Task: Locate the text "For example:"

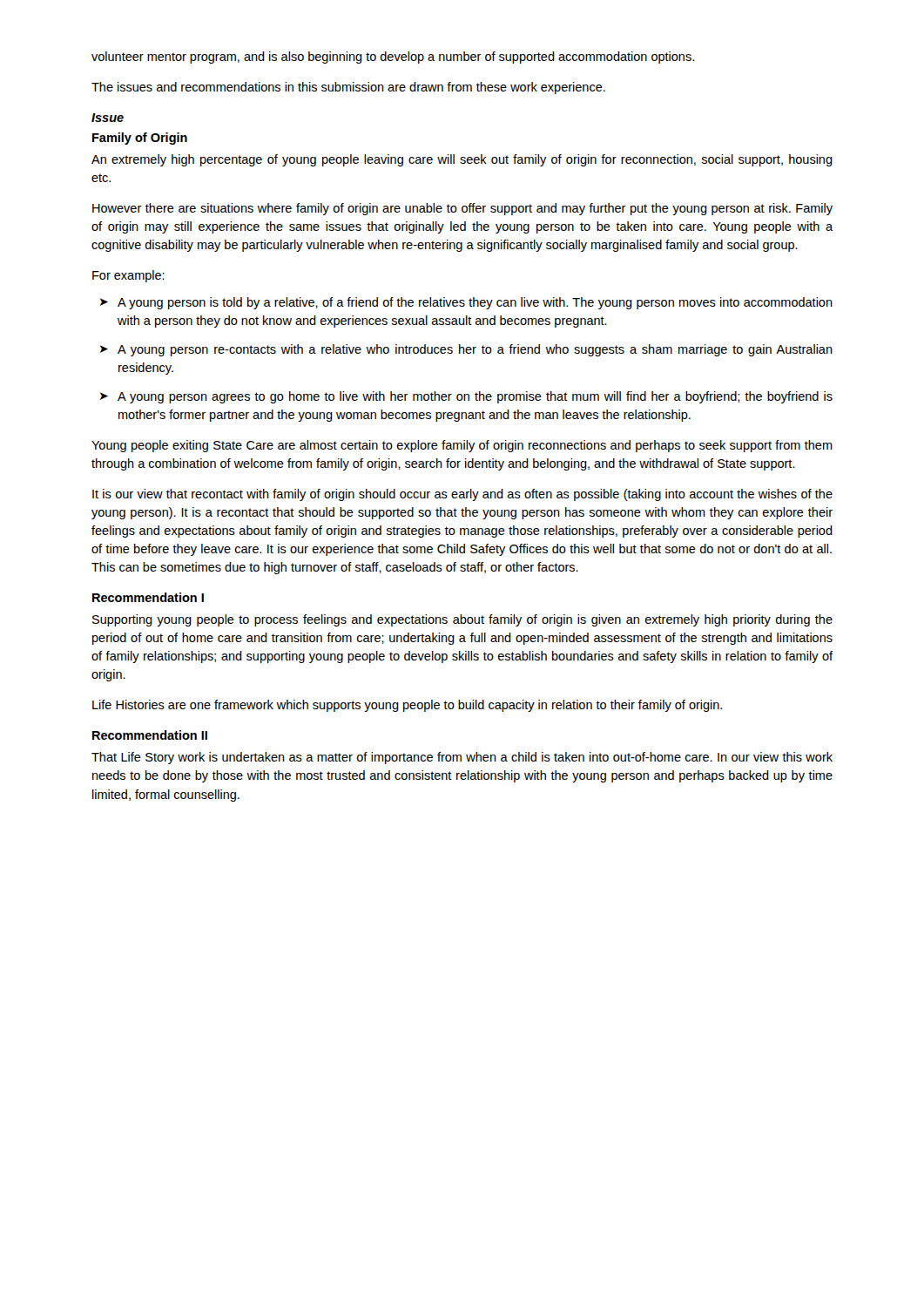Action: pyautogui.click(x=128, y=276)
